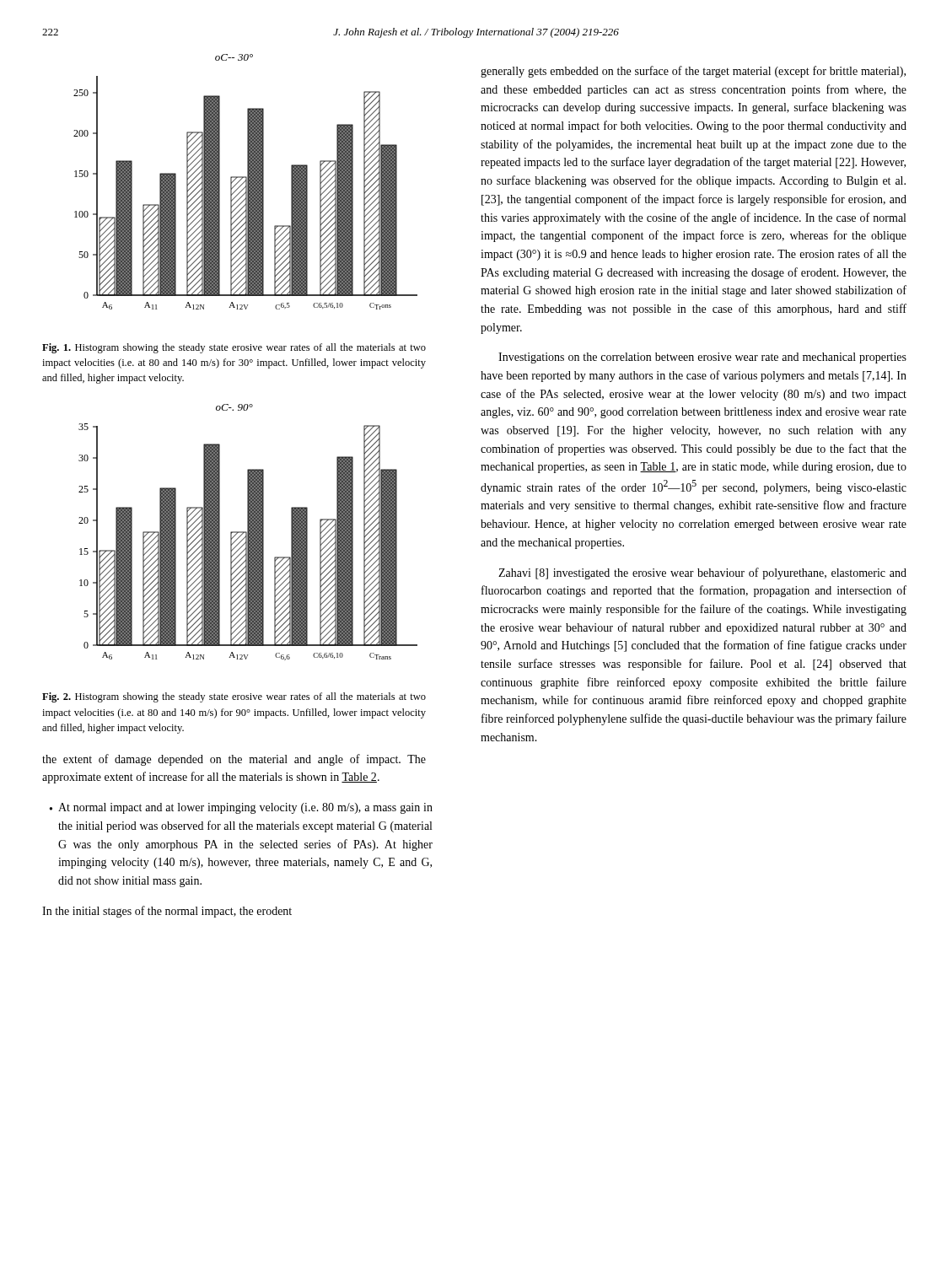
Task: Select the region starting "• At normal impact and at lower"
Action: click(241, 844)
